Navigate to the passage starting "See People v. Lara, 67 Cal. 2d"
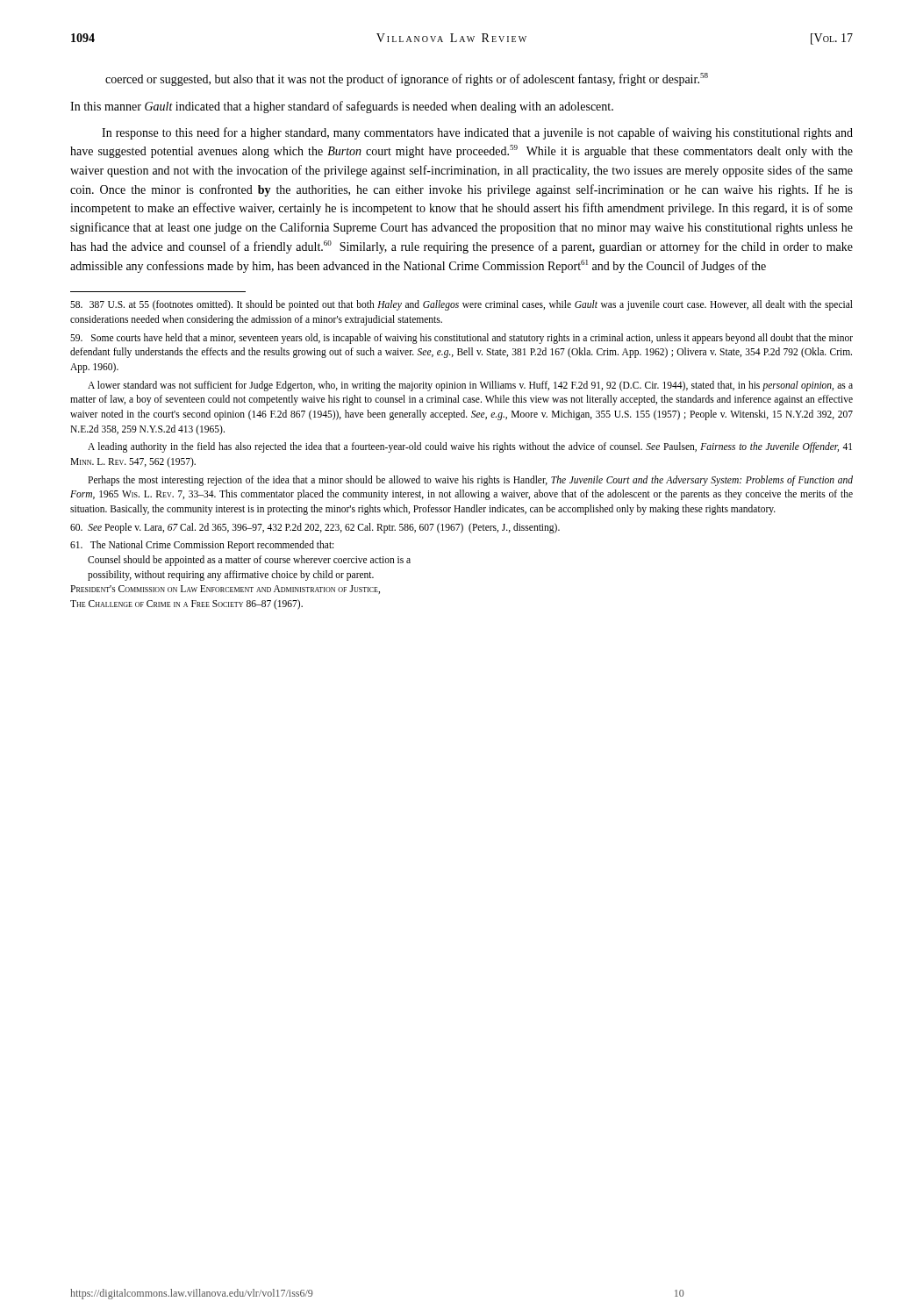923x1316 pixels. 315,527
